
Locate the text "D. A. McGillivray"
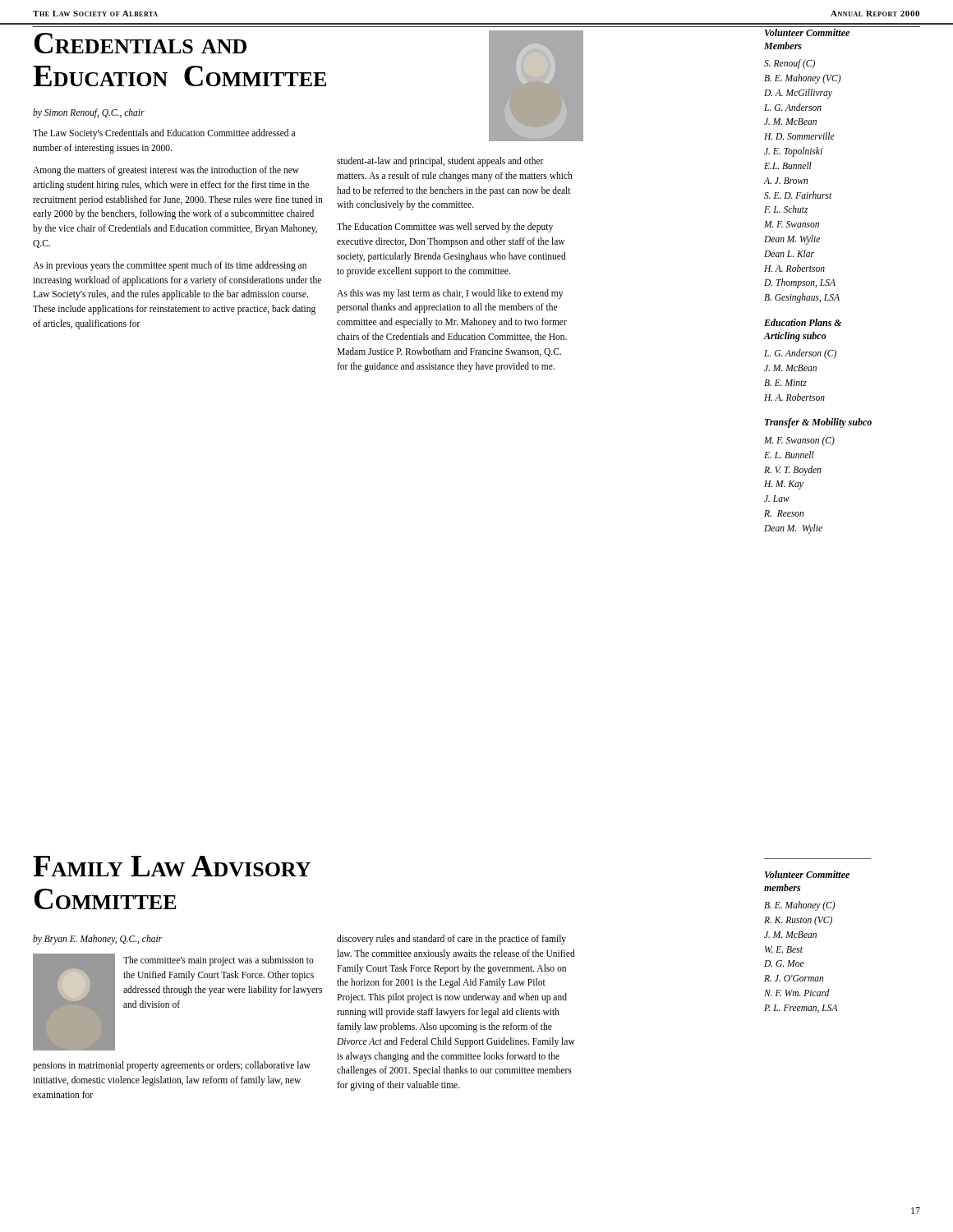point(798,93)
